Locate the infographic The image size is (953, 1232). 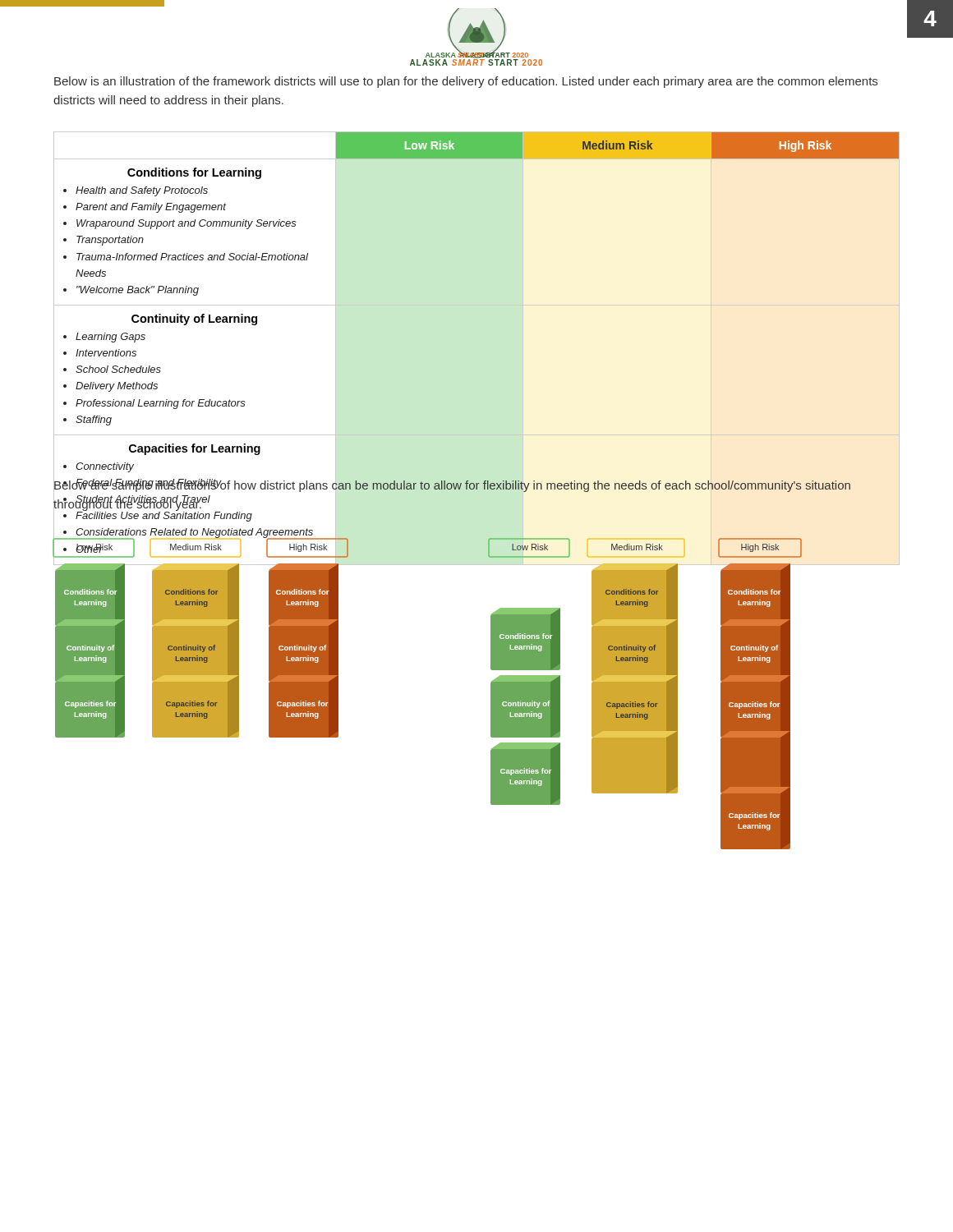476,705
